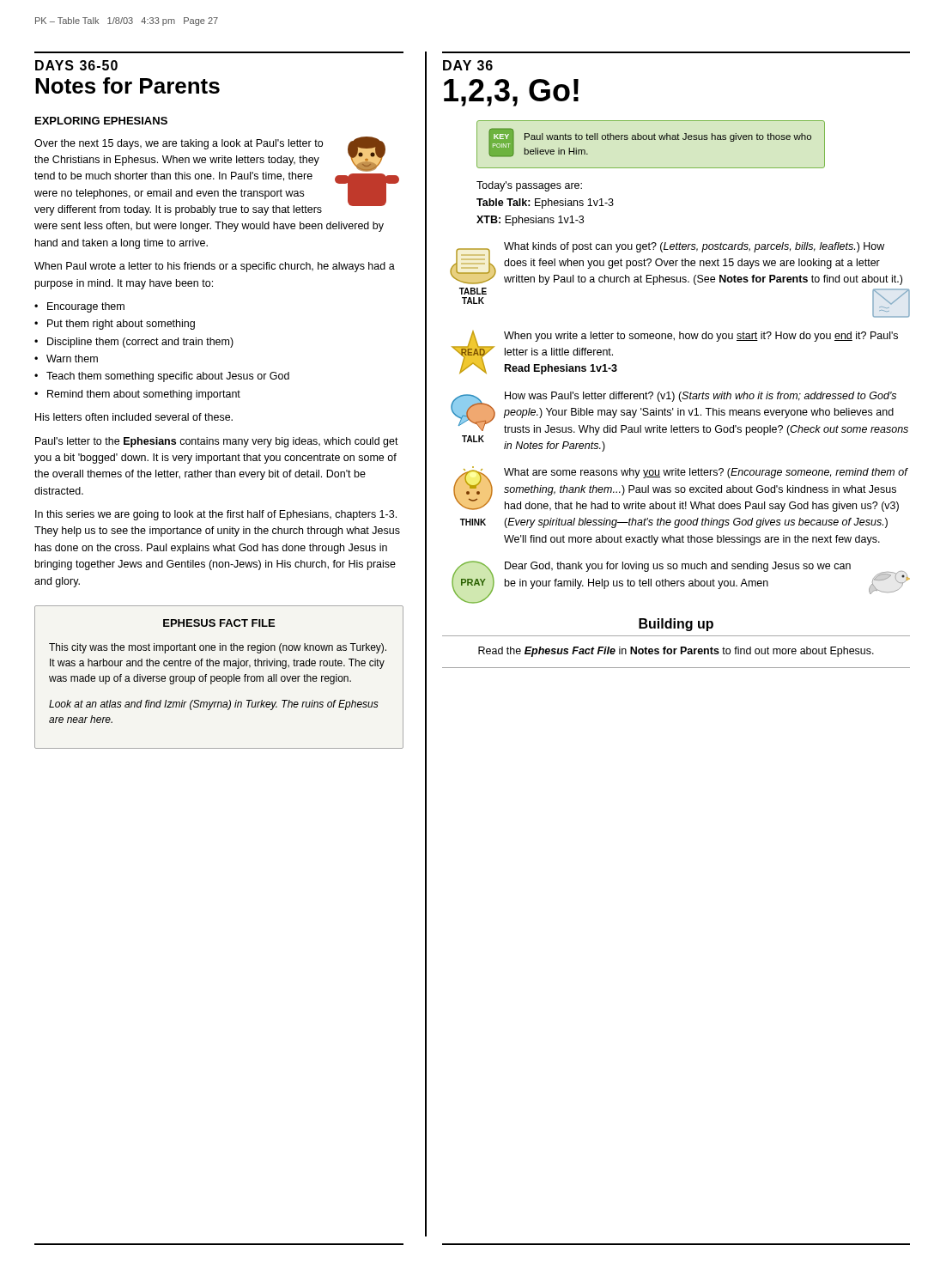Click the passage that begins "Look at an atlas and find"

pos(214,712)
